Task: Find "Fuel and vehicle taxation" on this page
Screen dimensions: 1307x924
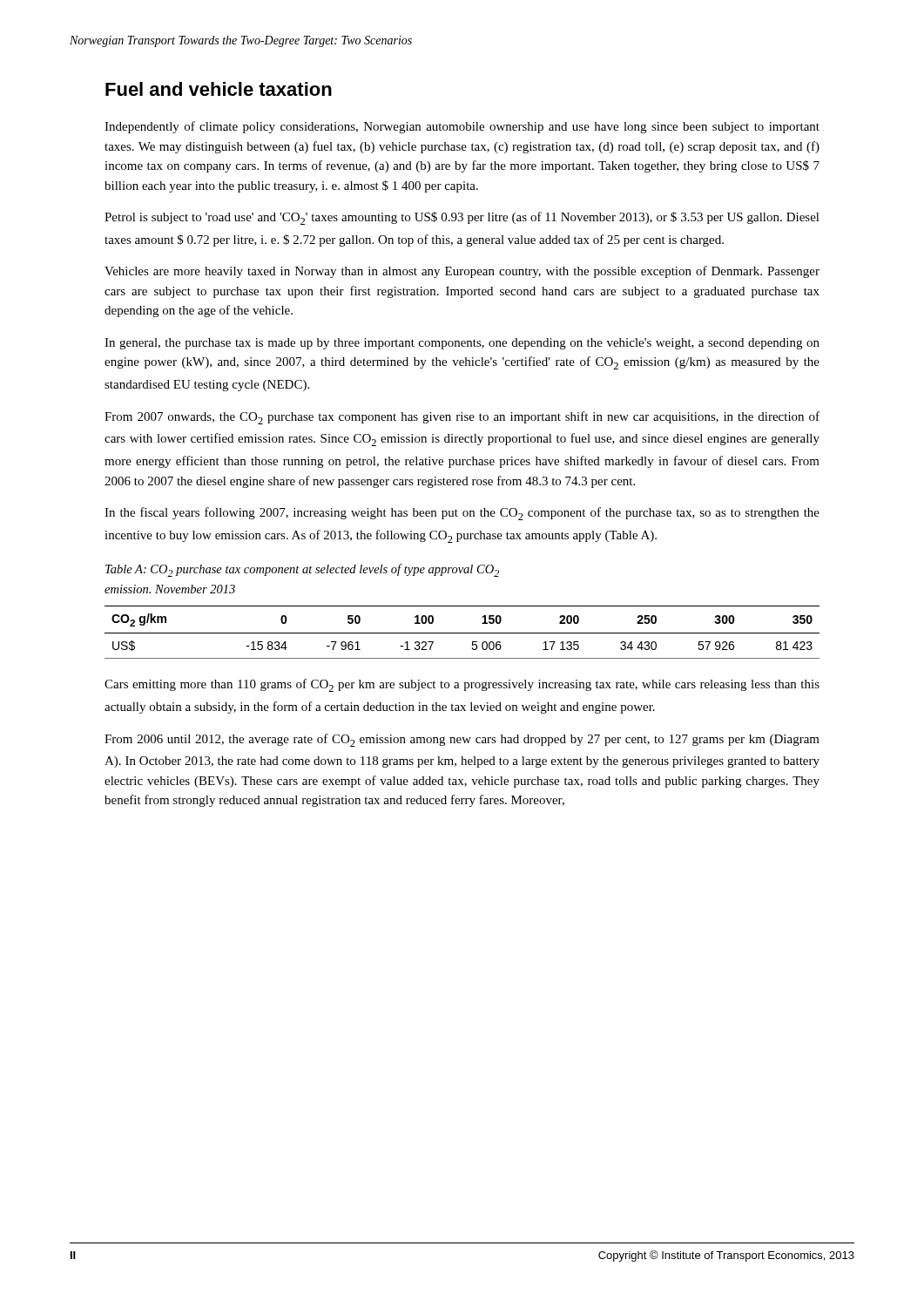Action: (218, 89)
